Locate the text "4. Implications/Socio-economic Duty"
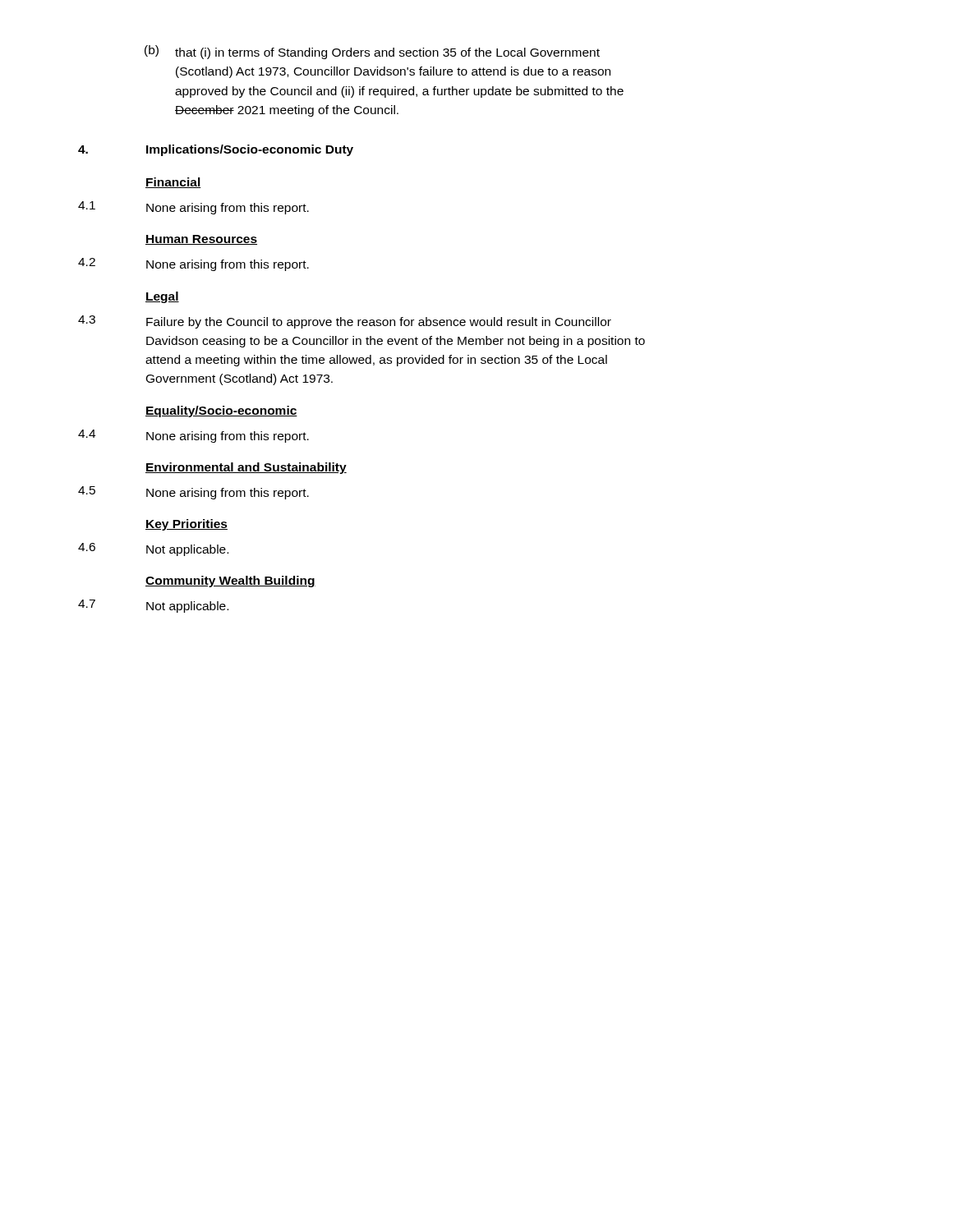Screen dimensions: 1232x953 pyautogui.click(x=216, y=149)
